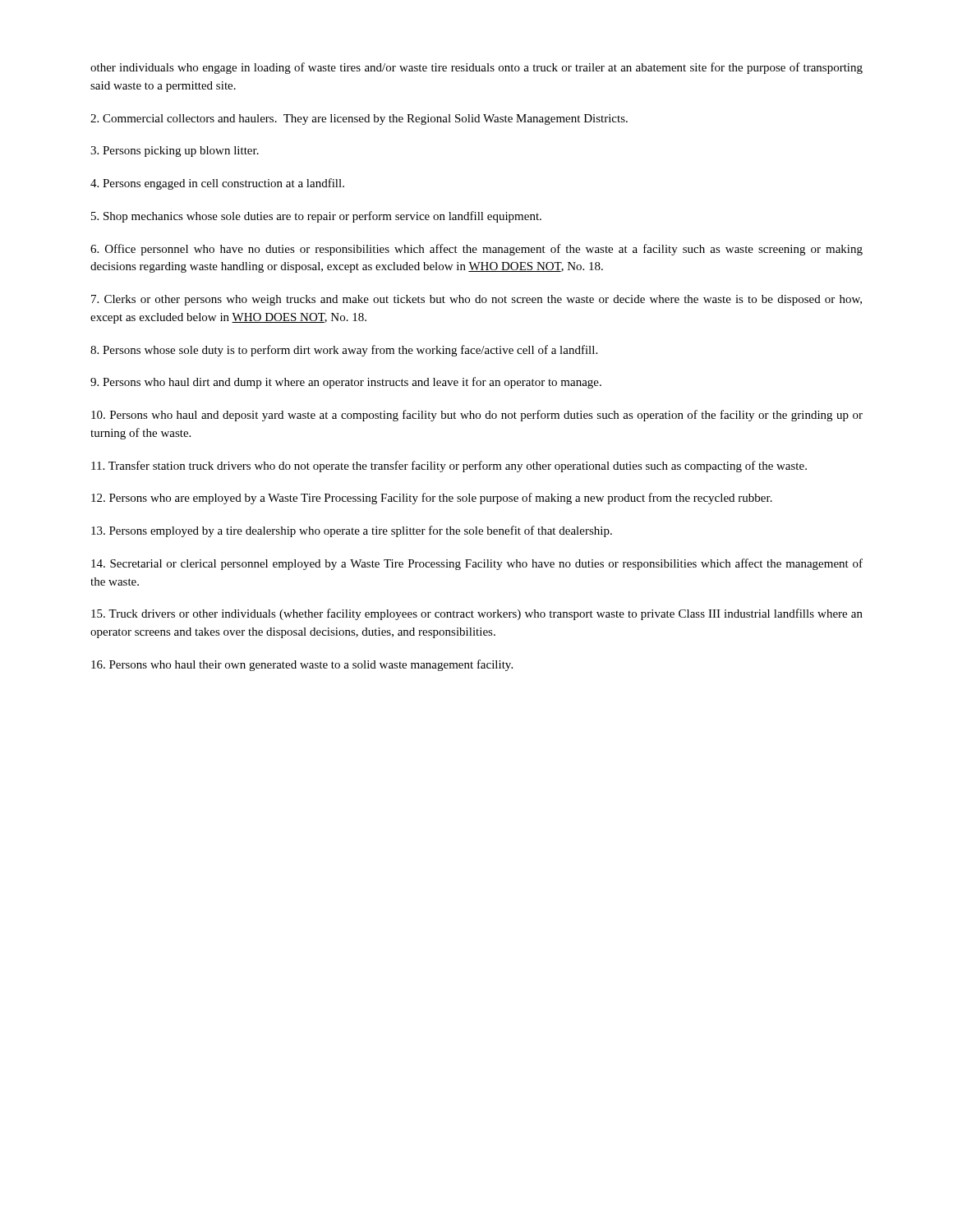Locate the region starting "2. Commercial collectors and"
The image size is (953, 1232).
point(359,118)
